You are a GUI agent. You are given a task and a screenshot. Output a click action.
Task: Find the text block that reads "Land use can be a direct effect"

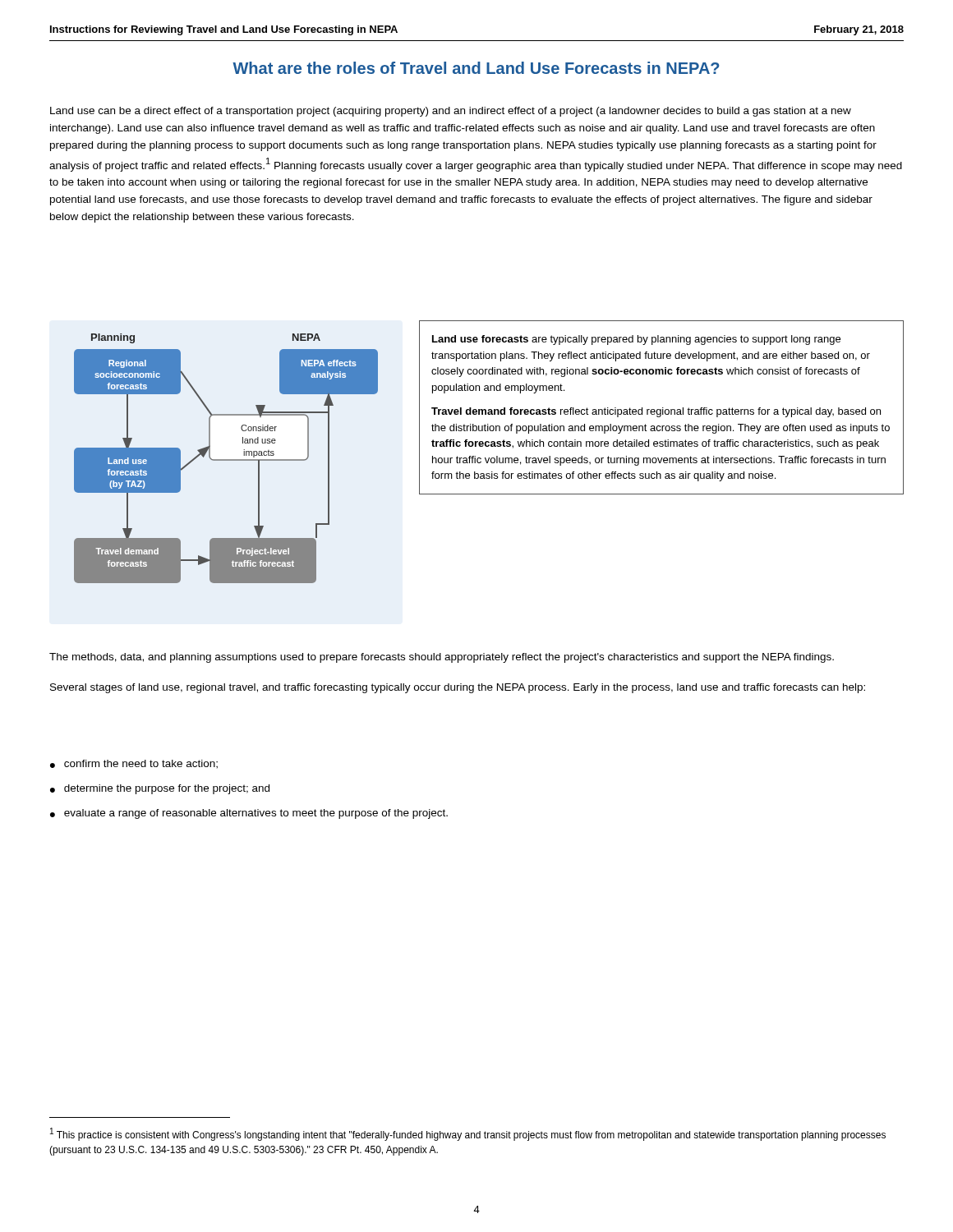[x=476, y=163]
